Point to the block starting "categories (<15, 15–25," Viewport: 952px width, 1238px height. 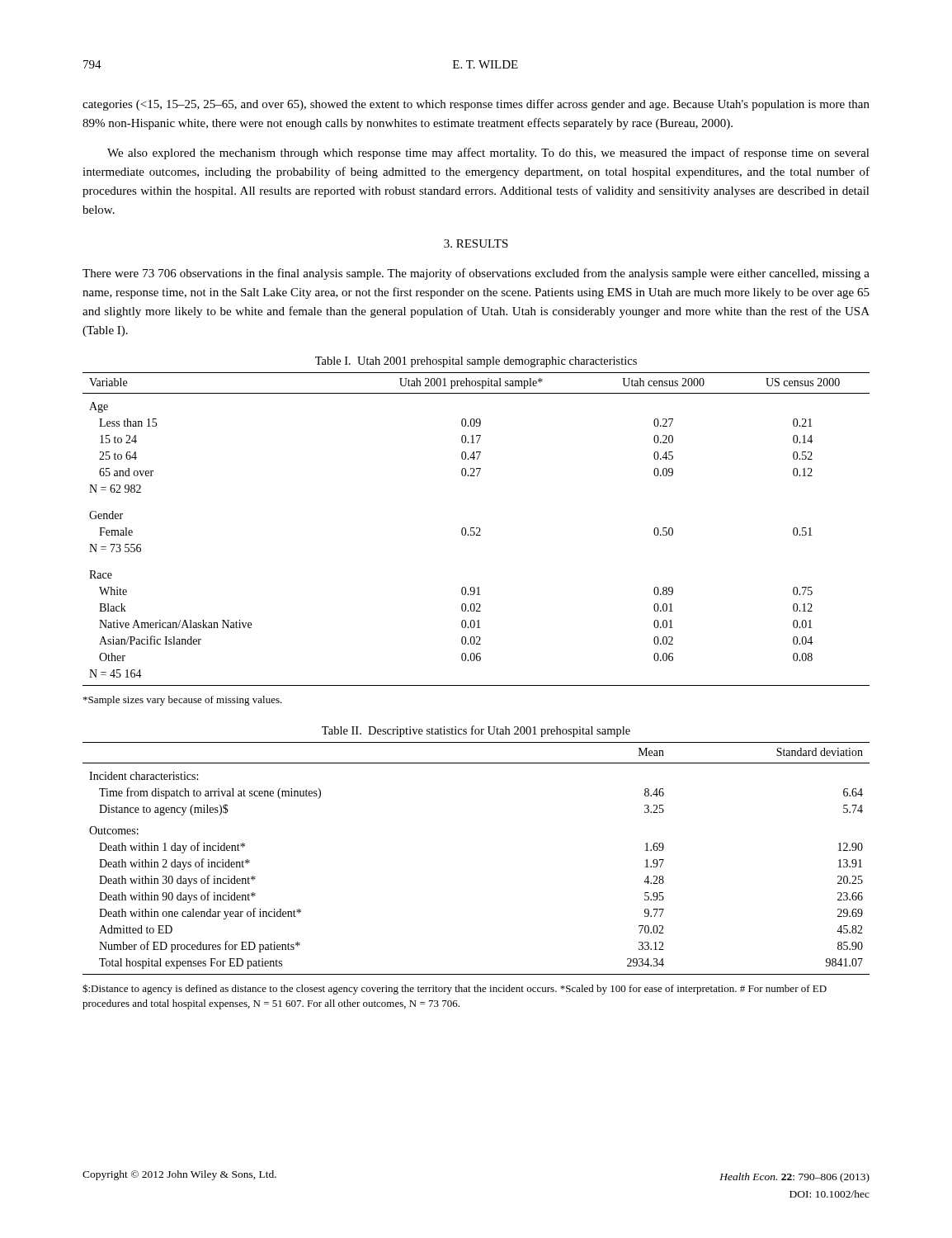click(x=476, y=114)
